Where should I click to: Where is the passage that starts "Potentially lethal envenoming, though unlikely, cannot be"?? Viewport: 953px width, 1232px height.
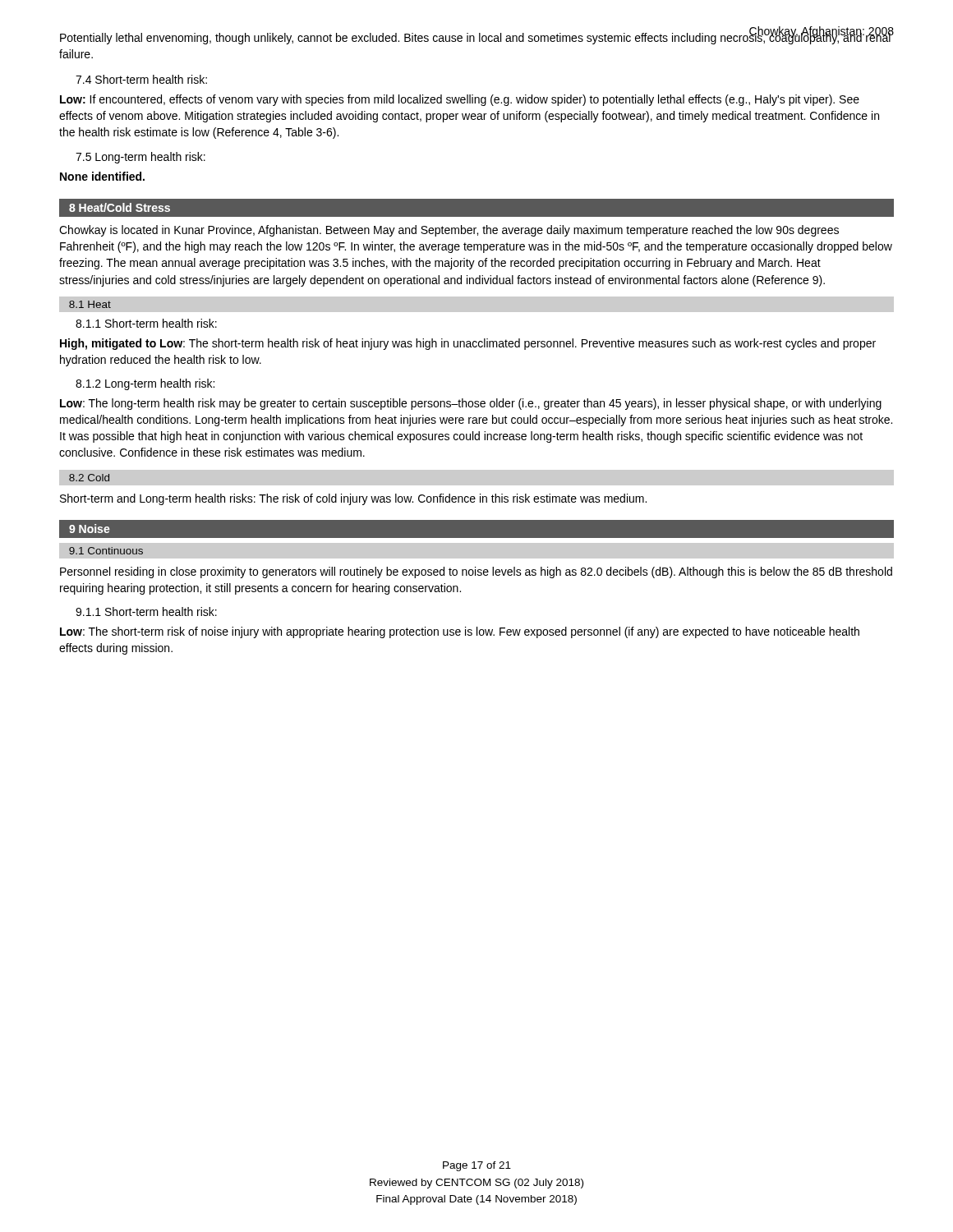(475, 46)
